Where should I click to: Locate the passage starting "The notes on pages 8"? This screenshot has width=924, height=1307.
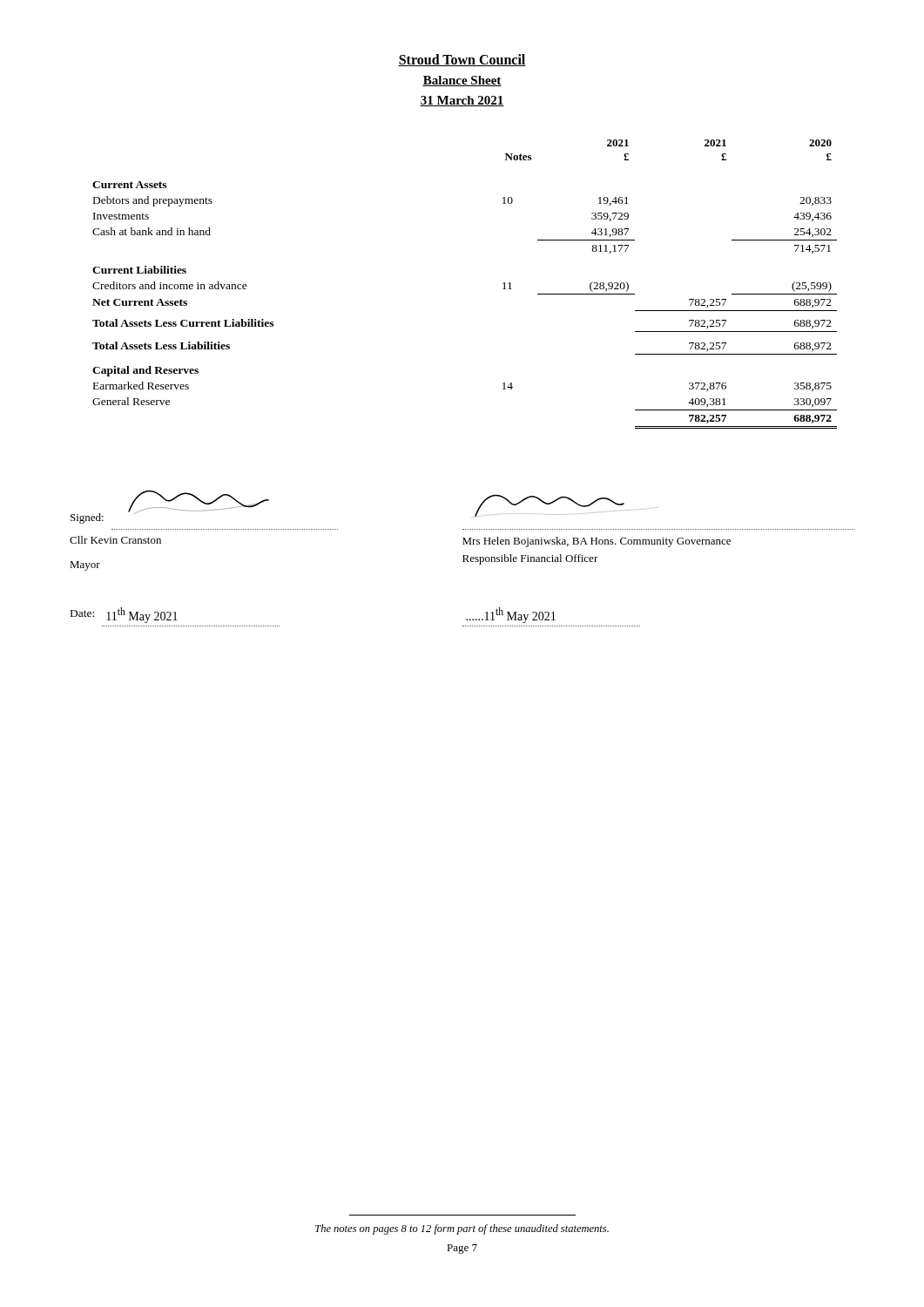[462, 1229]
